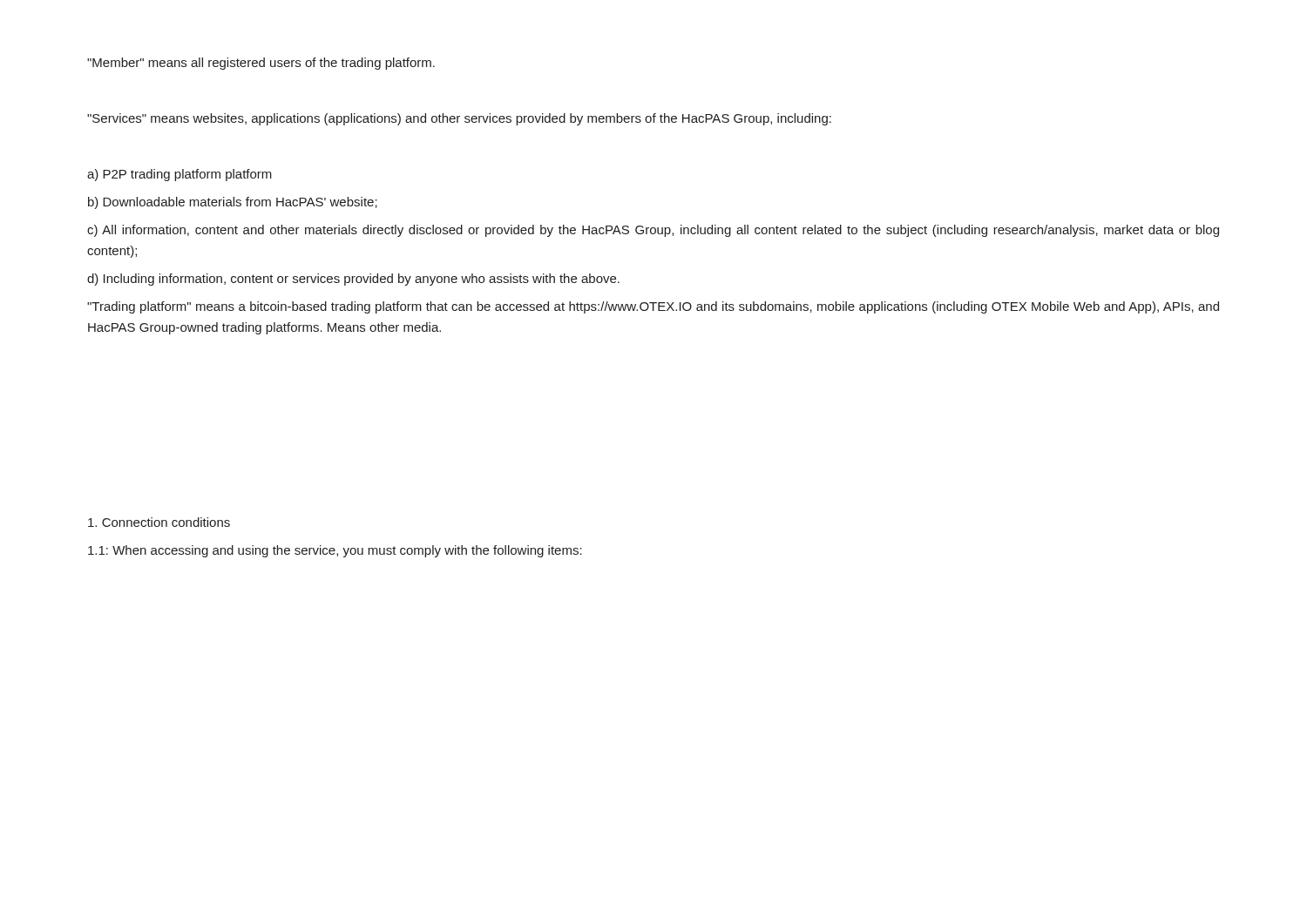Locate the block of text that opens with ""Services" means websites, applications (applications) and other"

460,118
